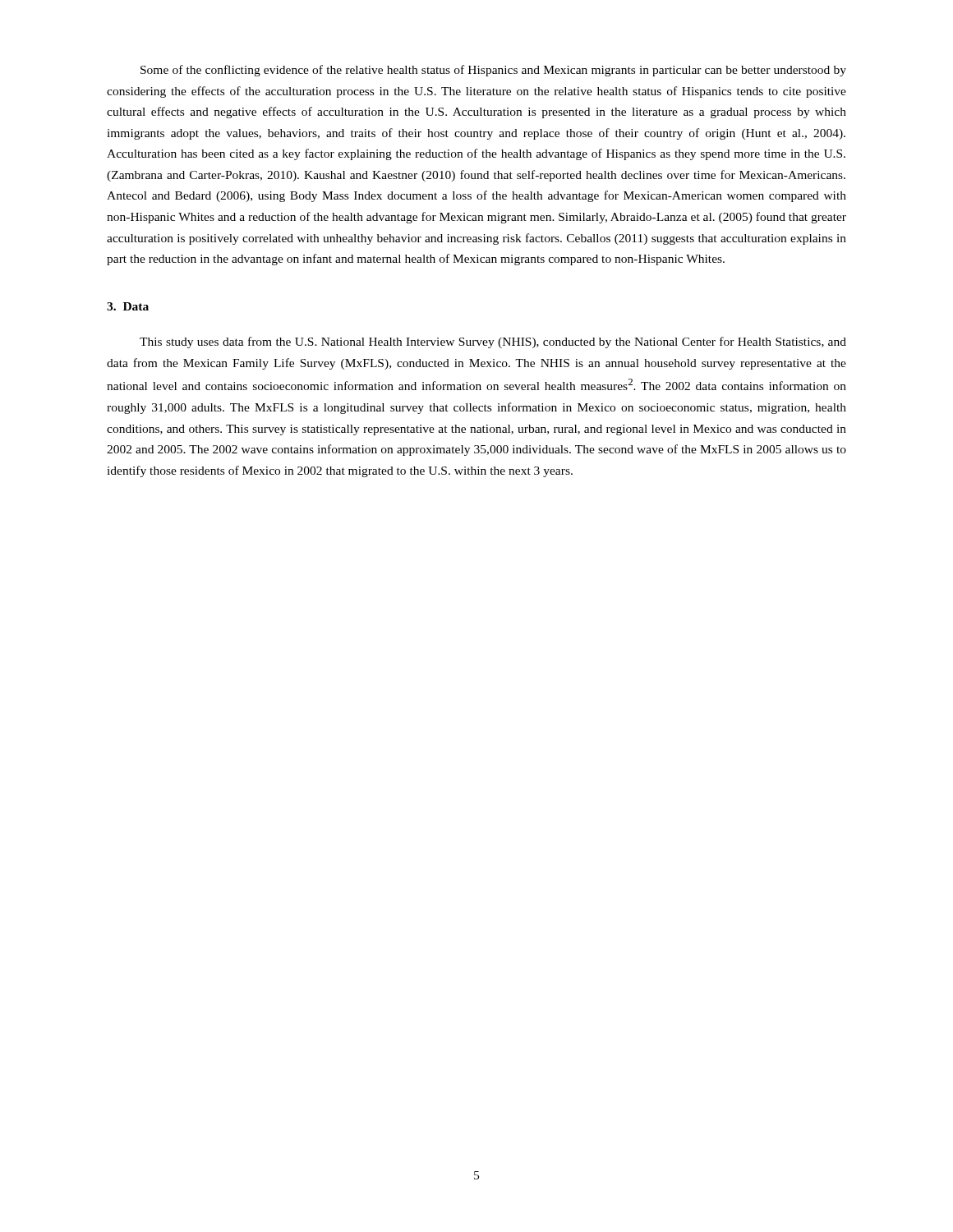Click the passage that begins "Some of the conflicting evidence of the"
953x1232 pixels.
(x=476, y=164)
